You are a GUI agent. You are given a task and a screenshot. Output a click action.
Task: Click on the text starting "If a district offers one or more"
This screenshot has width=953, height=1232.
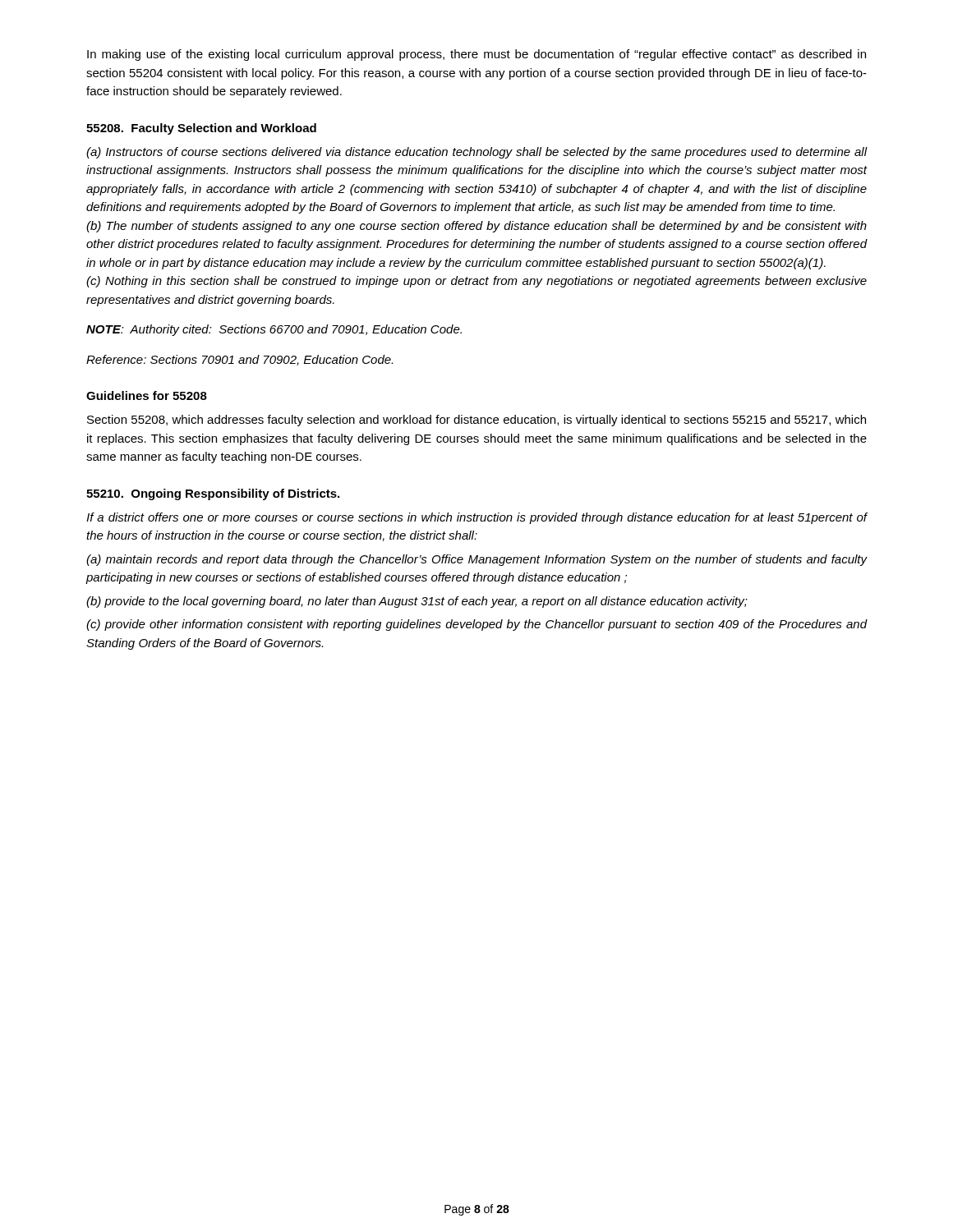pos(476,580)
